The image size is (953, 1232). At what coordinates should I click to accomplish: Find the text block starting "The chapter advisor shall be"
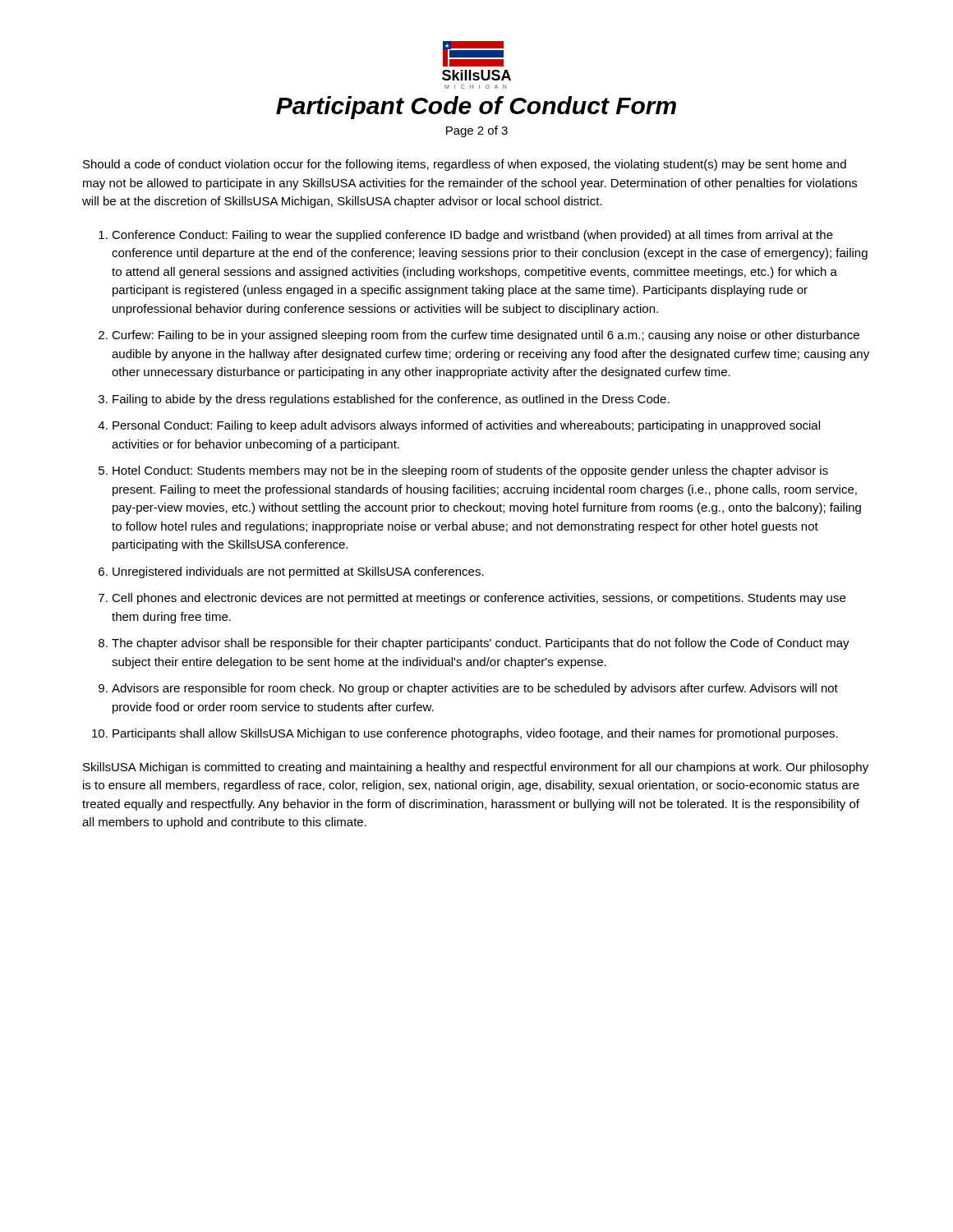[480, 652]
